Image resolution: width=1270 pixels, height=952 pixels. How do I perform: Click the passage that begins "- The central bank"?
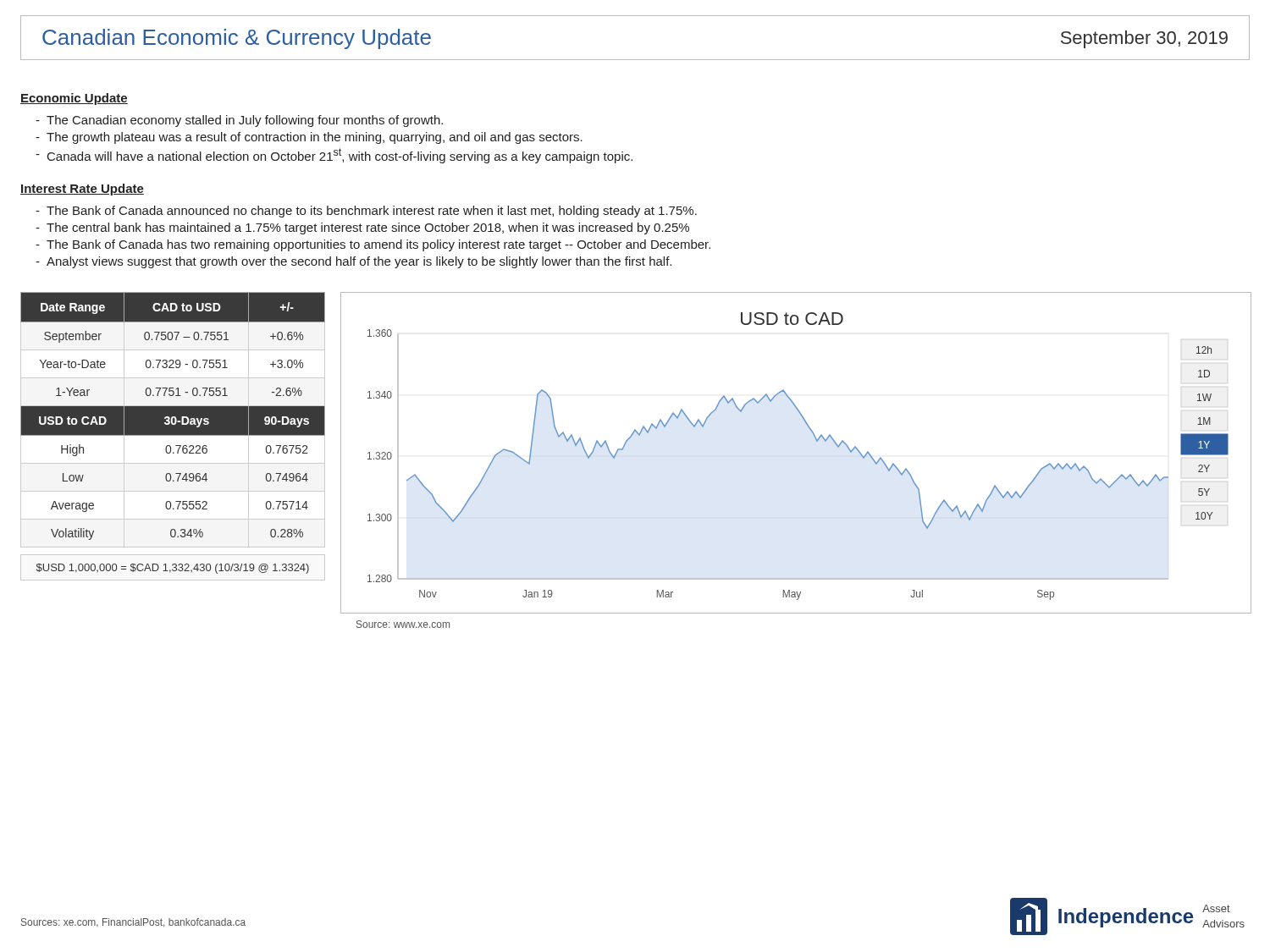point(363,227)
